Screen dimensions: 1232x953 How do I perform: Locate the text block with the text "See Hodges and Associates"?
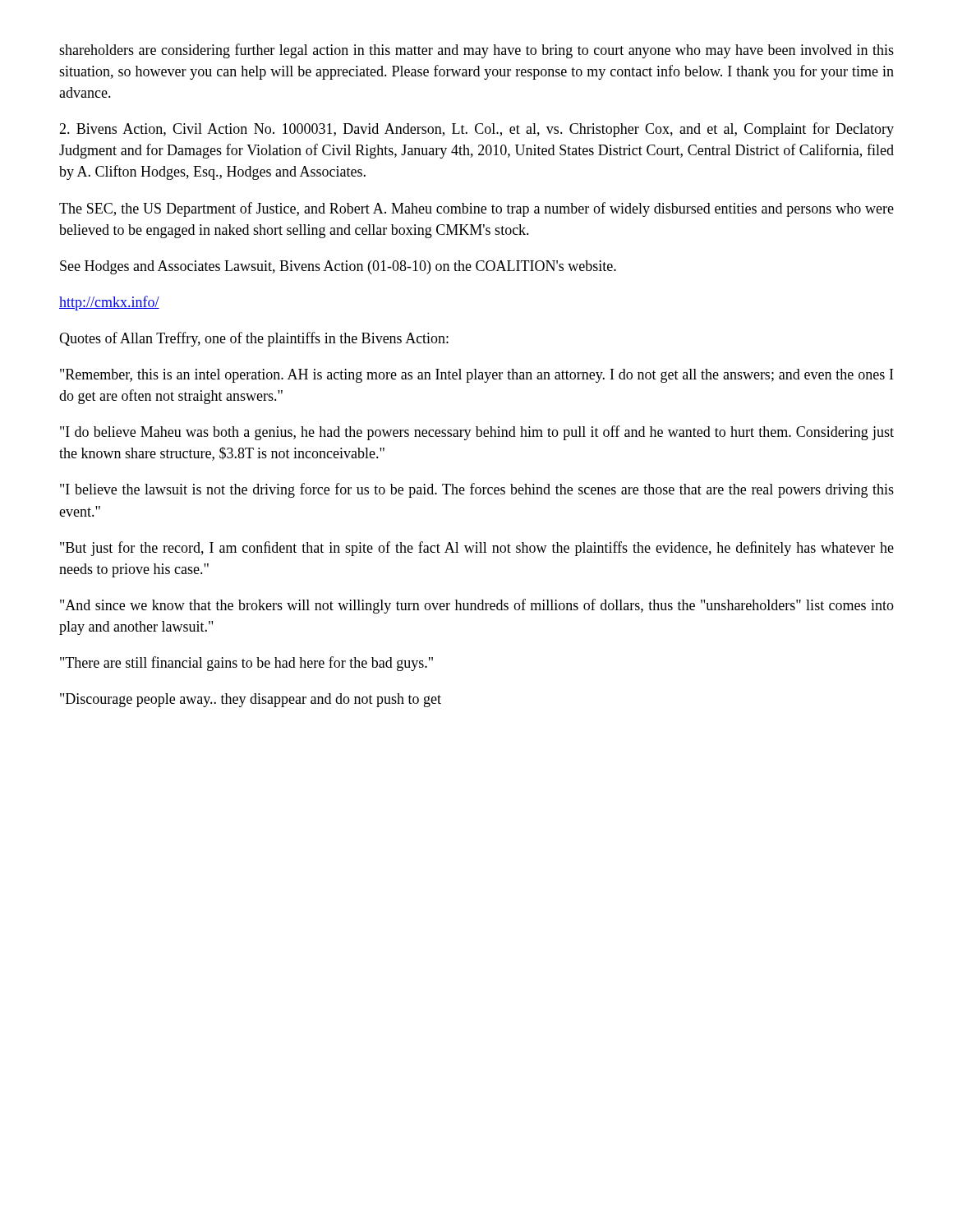338,266
